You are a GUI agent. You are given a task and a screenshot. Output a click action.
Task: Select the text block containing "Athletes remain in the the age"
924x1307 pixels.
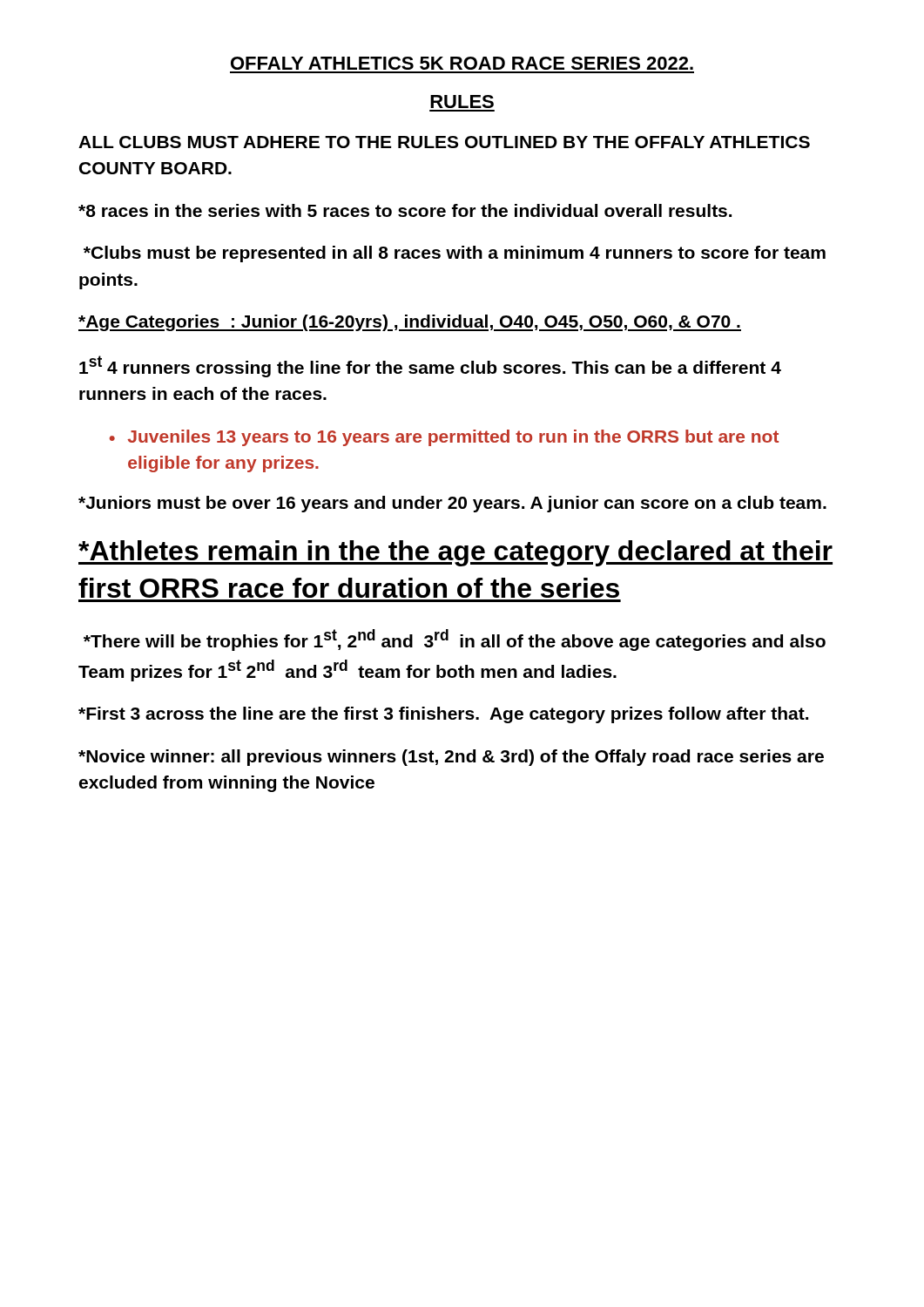[x=455, y=569]
